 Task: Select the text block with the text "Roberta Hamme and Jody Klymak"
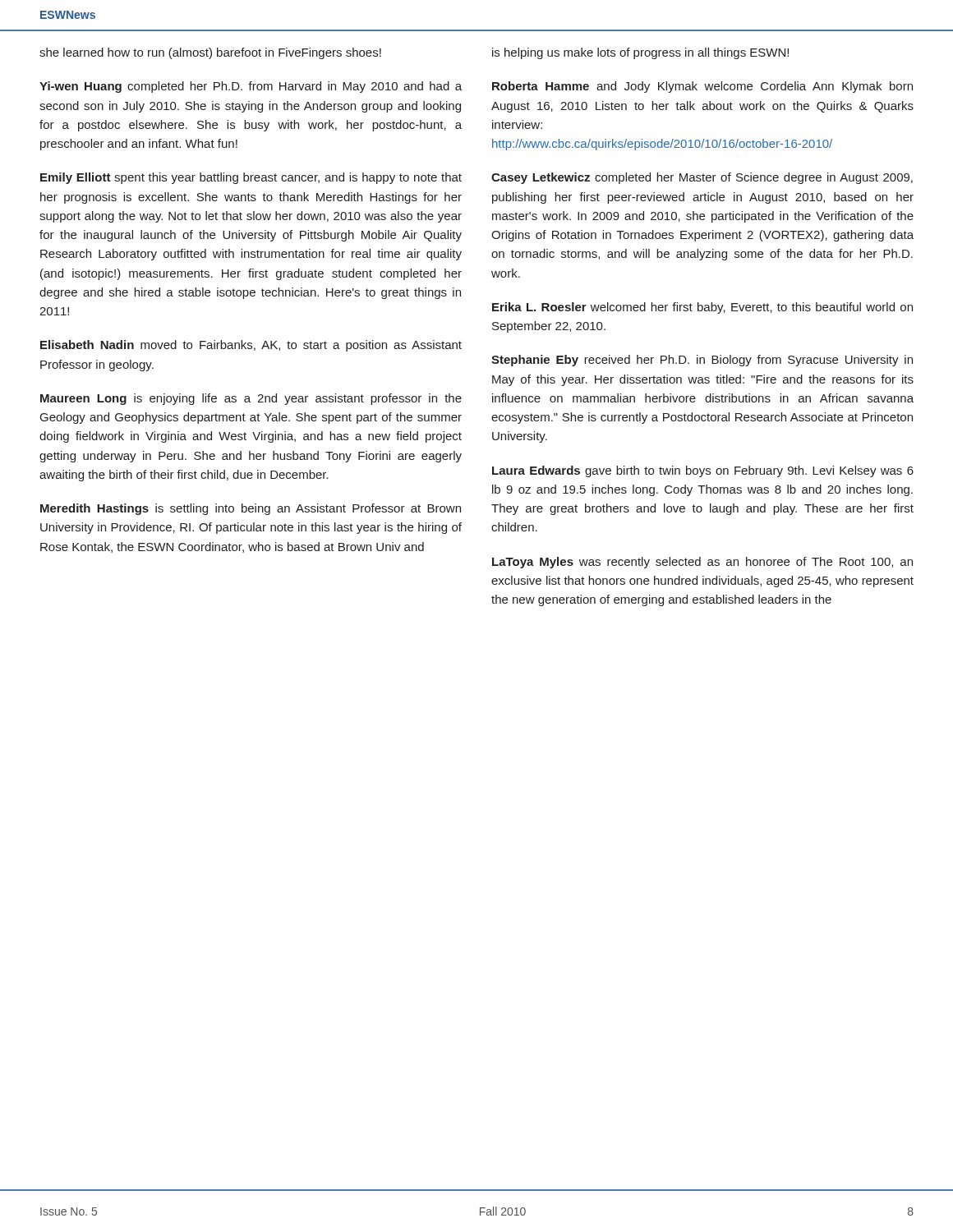(x=702, y=115)
